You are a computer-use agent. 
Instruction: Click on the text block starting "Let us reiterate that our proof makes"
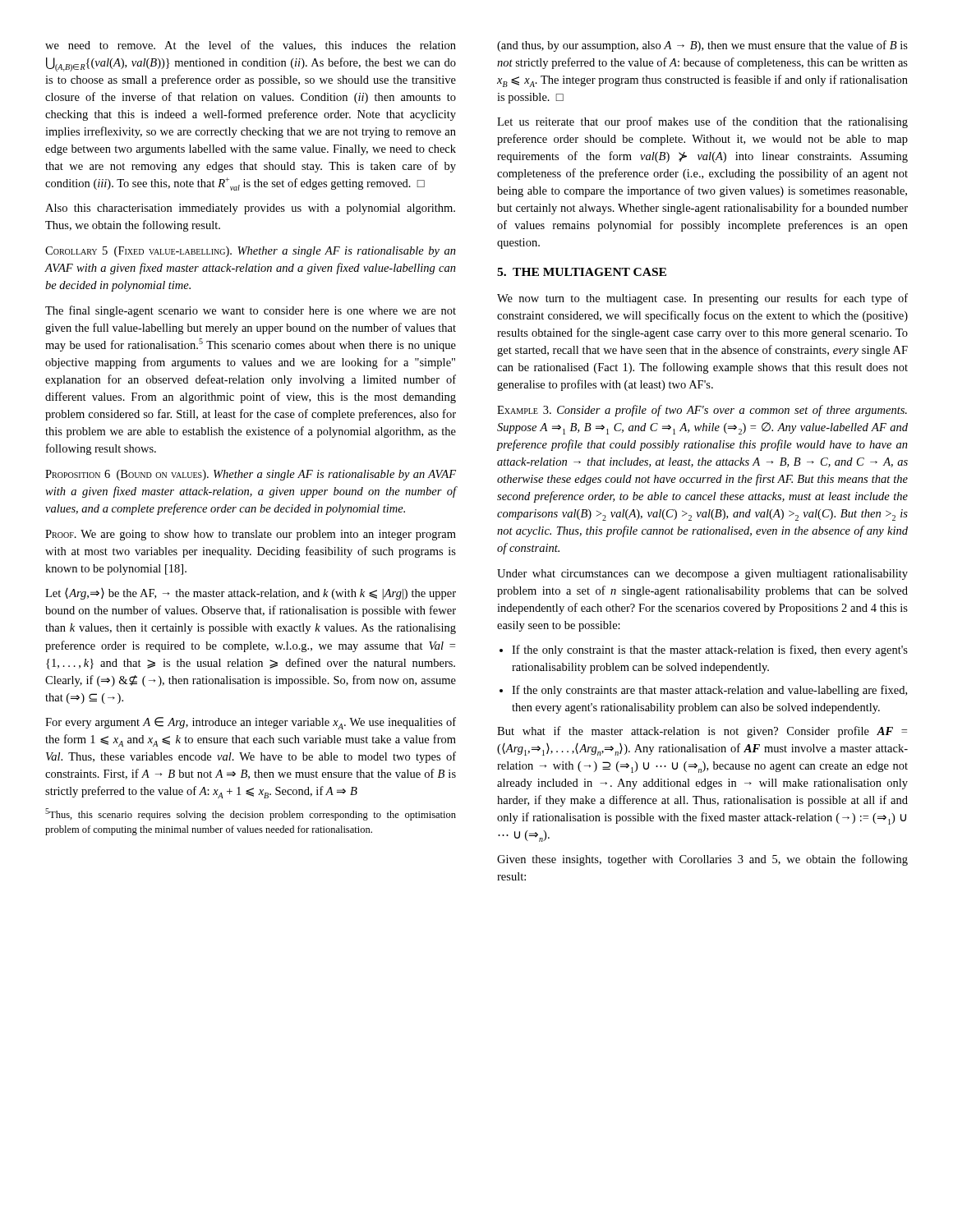(702, 182)
